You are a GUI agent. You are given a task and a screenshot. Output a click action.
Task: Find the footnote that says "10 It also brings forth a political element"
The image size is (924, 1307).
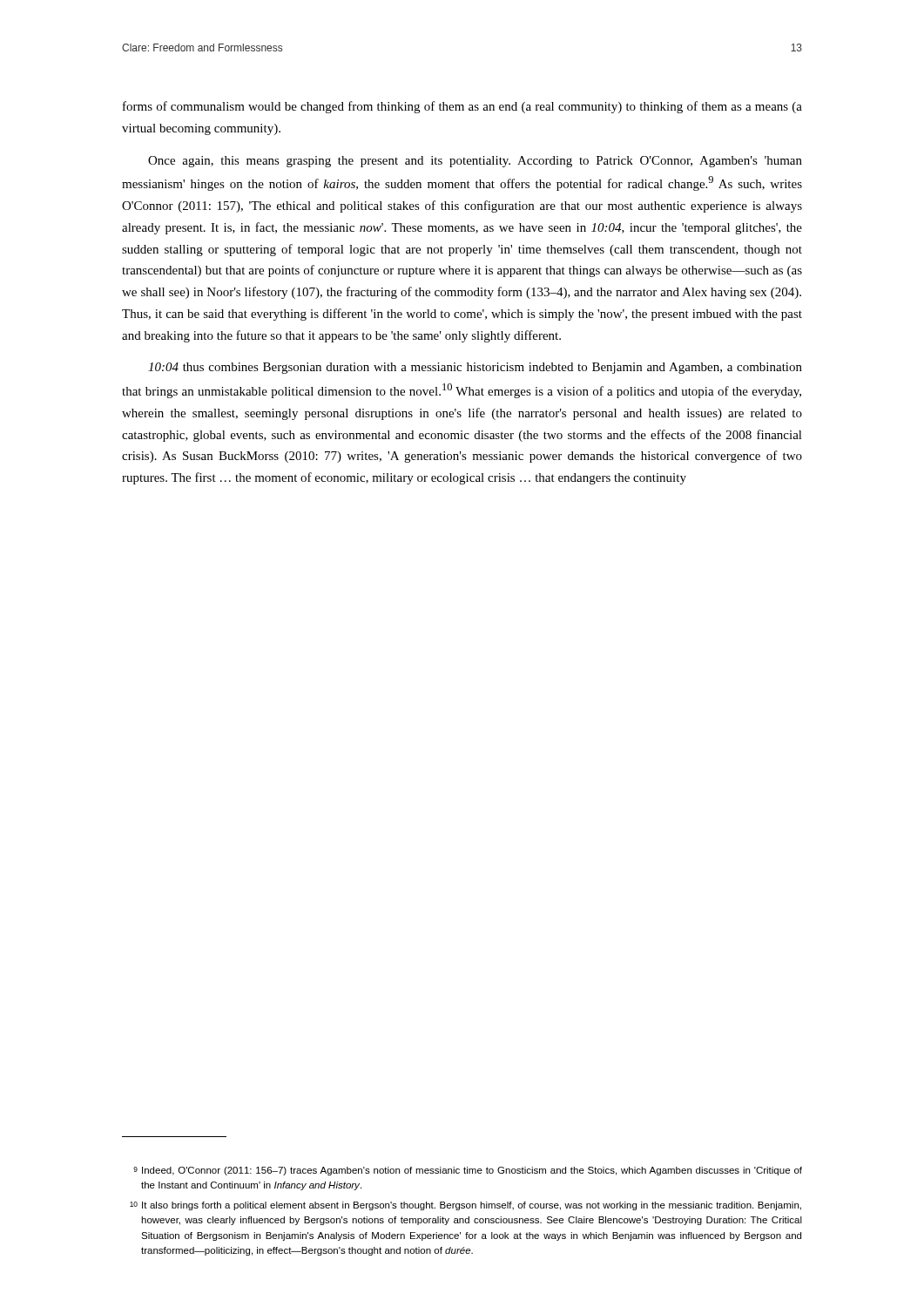click(462, 1228)
